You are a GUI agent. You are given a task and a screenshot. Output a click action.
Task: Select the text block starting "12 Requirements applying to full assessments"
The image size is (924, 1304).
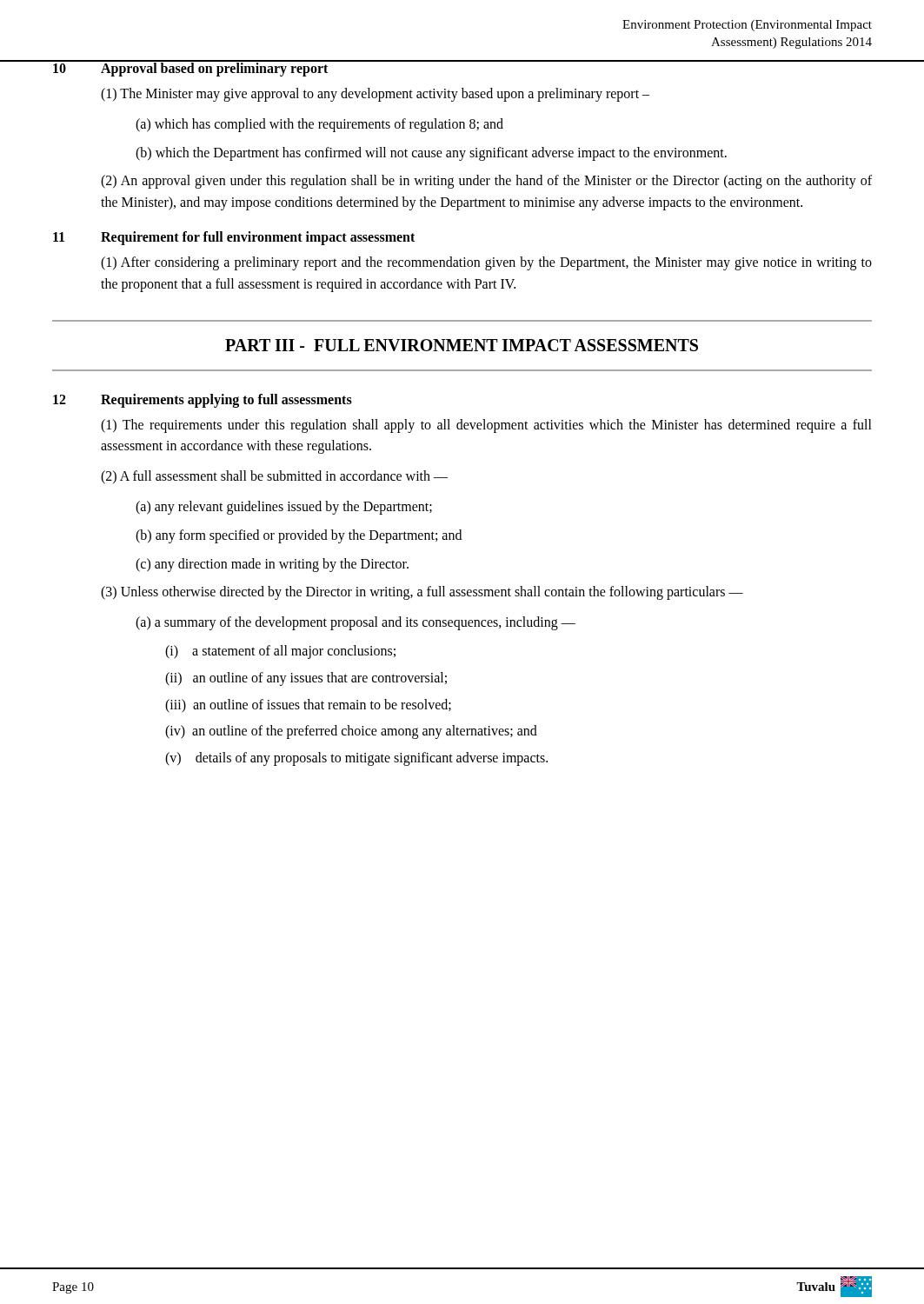[x=202, y=400]
